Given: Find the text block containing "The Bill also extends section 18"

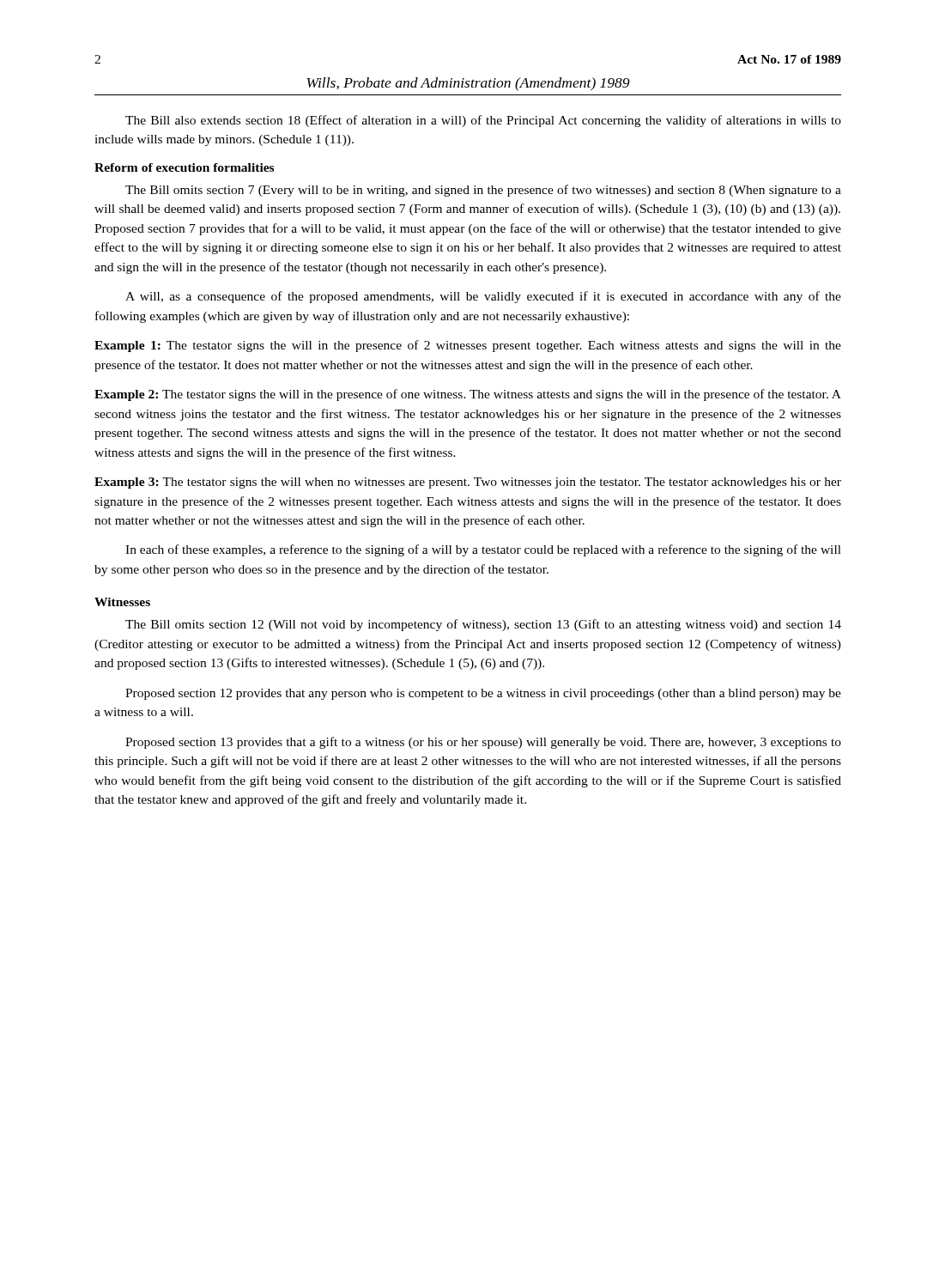Looking at the screenshot, I should point(468,129).
